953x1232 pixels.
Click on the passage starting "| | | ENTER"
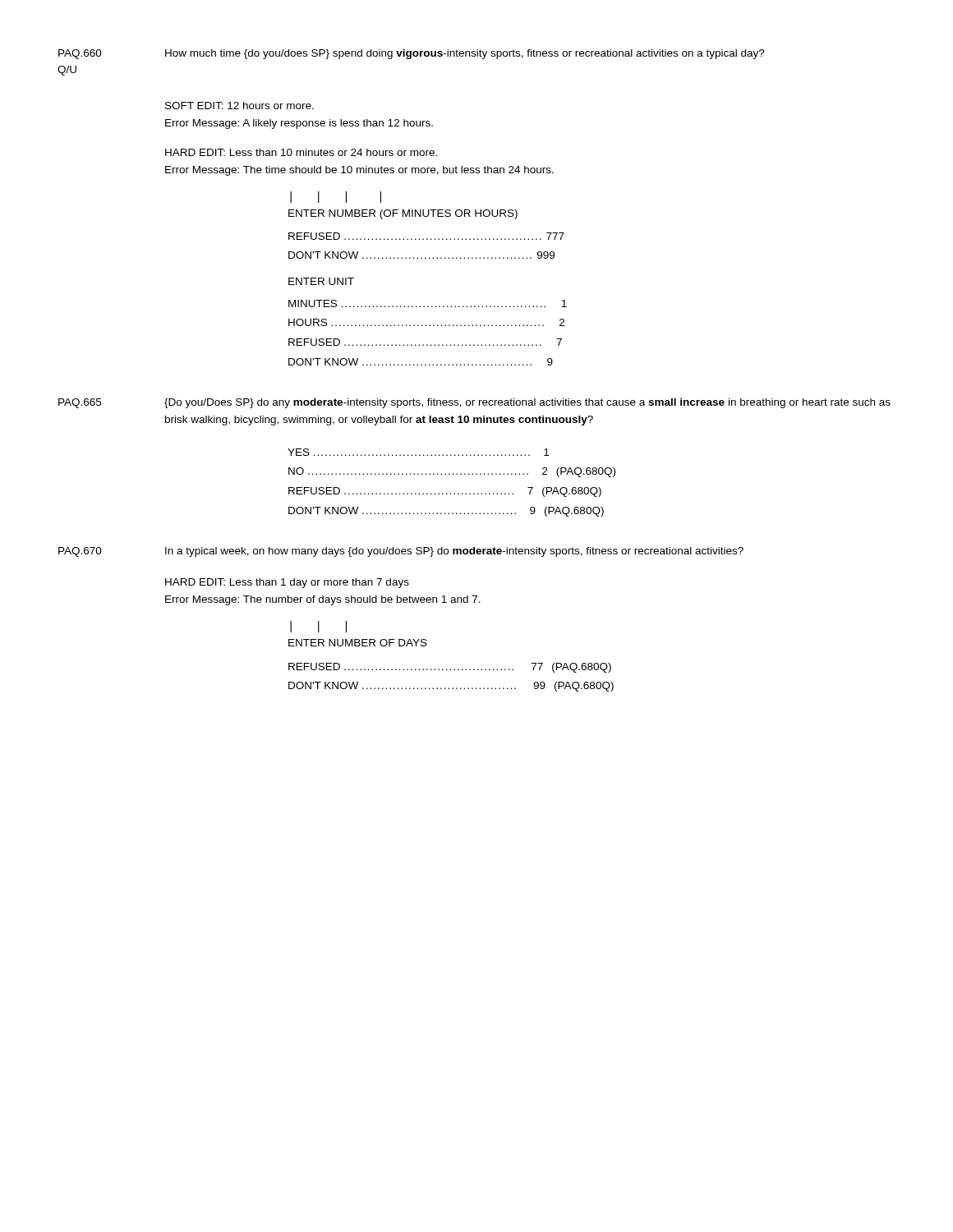pyautogui.click(x=318, y=627)
